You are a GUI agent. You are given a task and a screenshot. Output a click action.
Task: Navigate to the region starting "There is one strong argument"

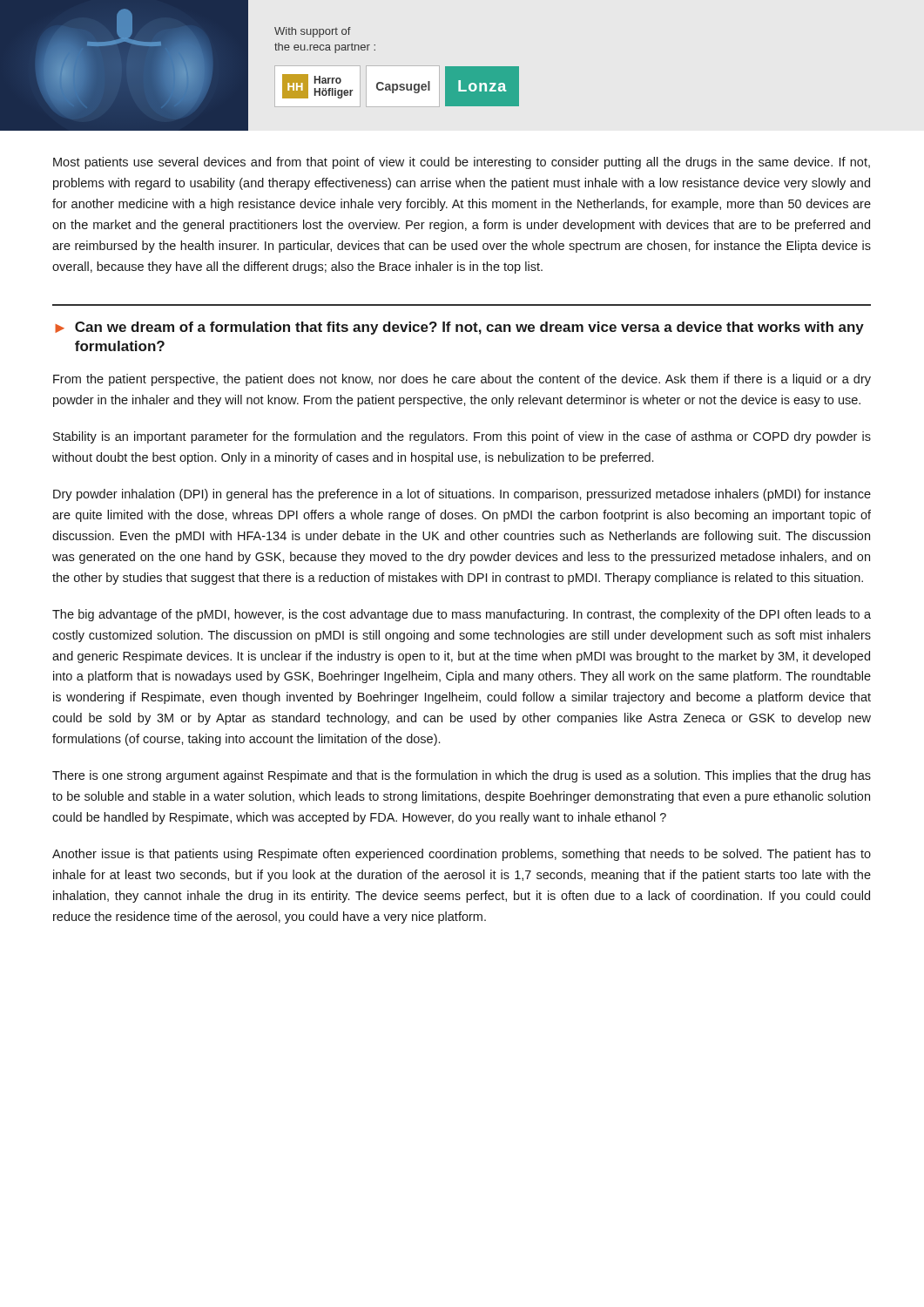(x=462, y=796)
